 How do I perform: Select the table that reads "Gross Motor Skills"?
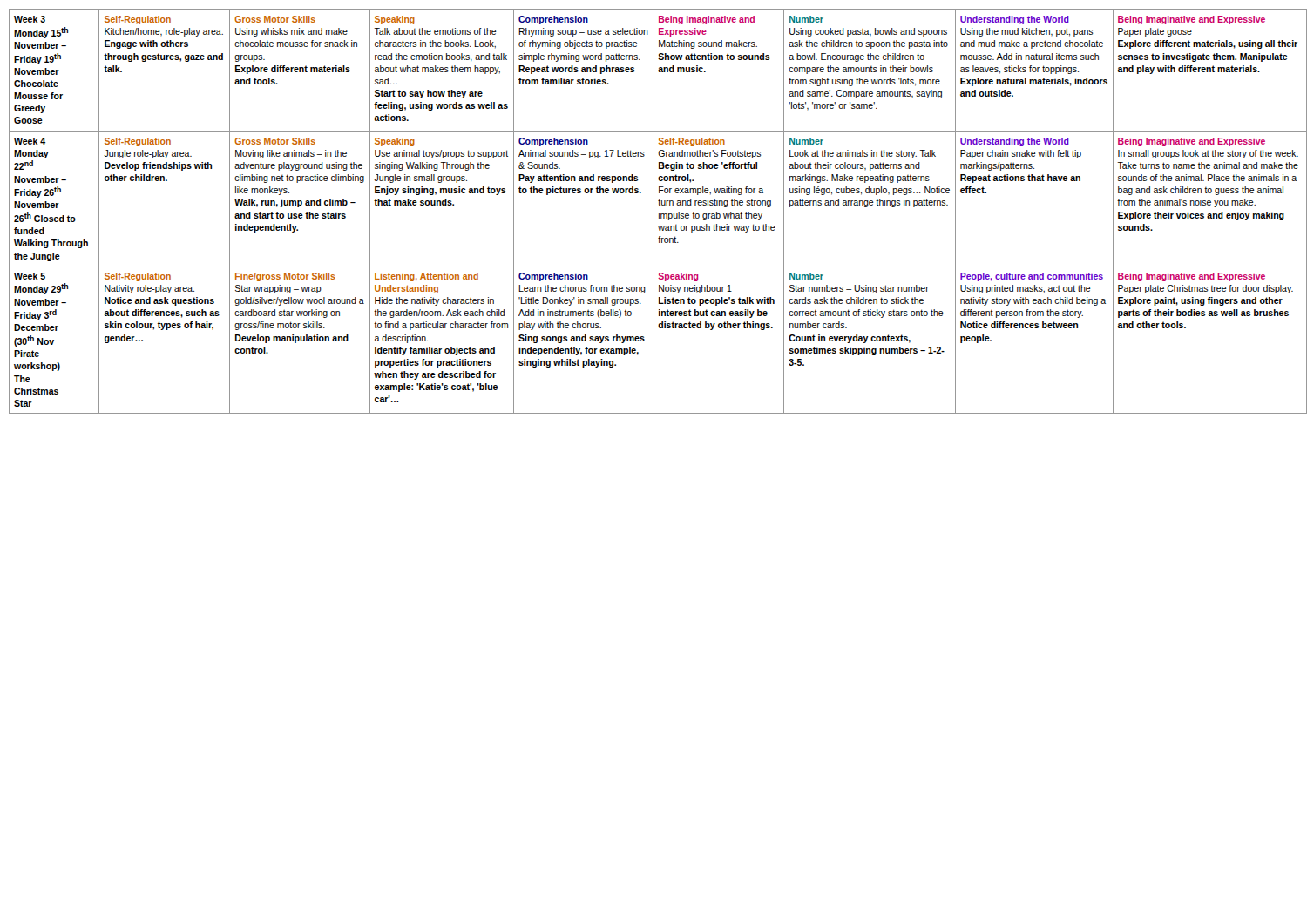click(654, 211)
